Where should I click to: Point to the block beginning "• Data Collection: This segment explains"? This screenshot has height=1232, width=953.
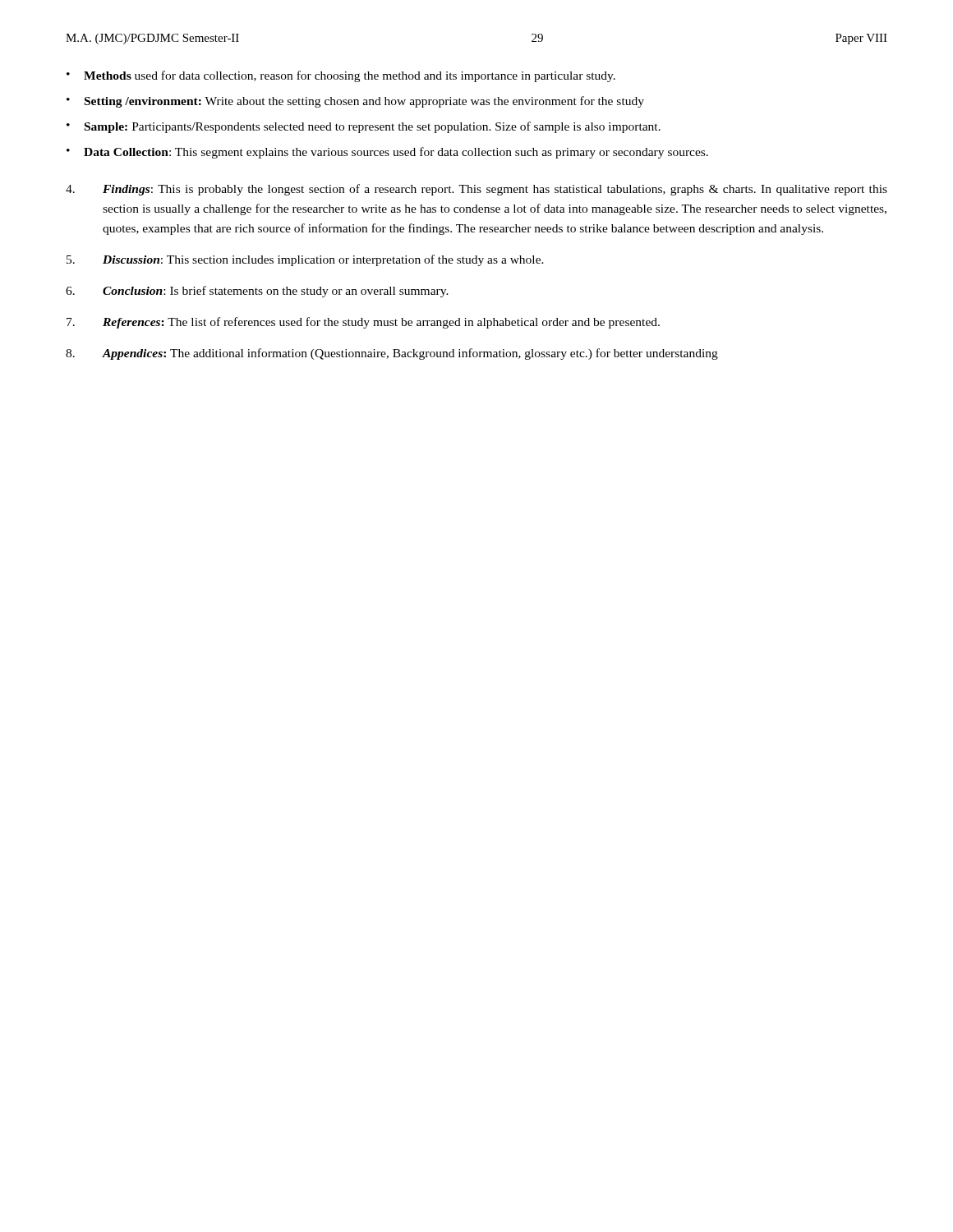(x=476, y=152)
